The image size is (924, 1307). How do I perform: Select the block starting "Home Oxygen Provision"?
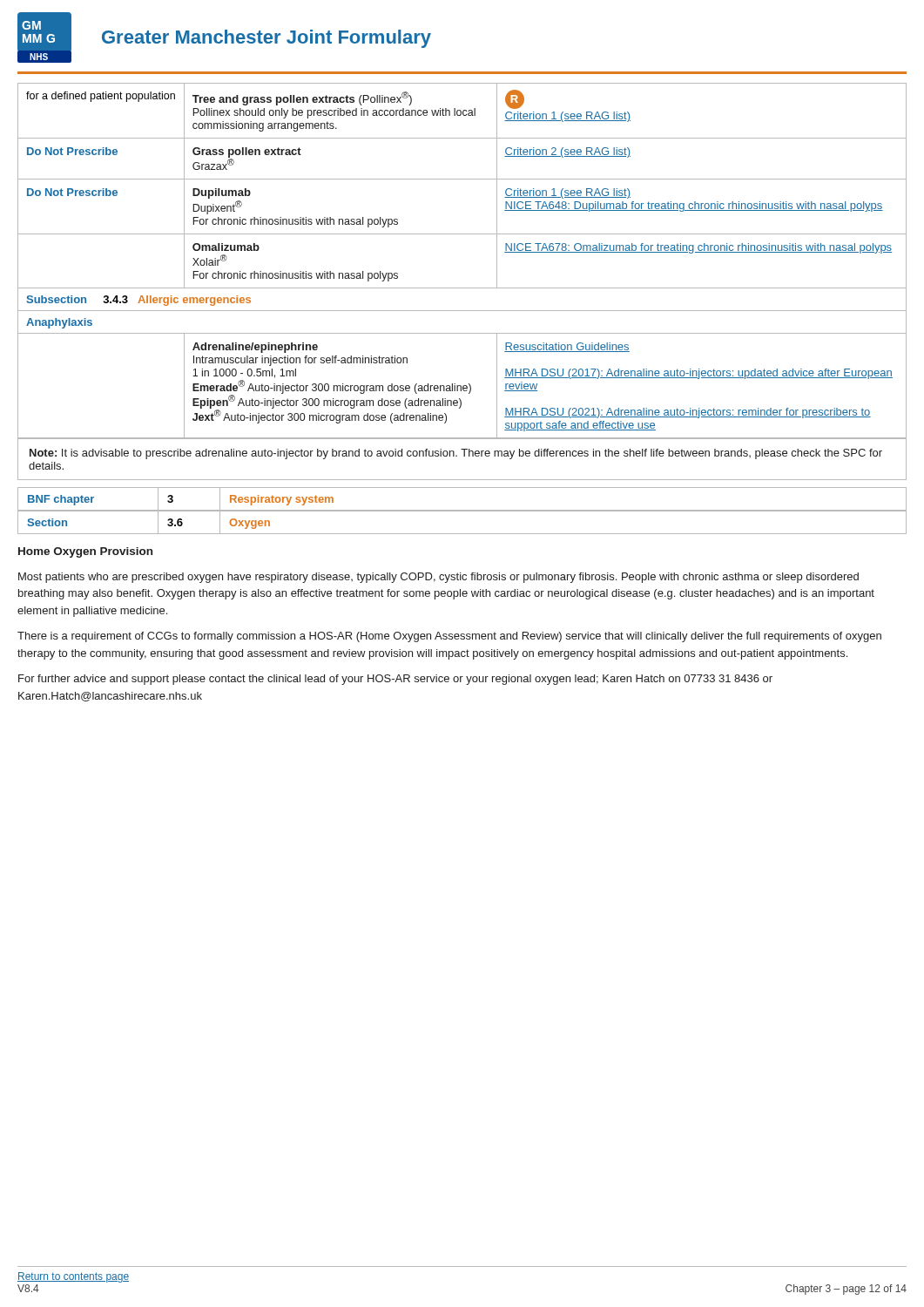click(85, 551)
